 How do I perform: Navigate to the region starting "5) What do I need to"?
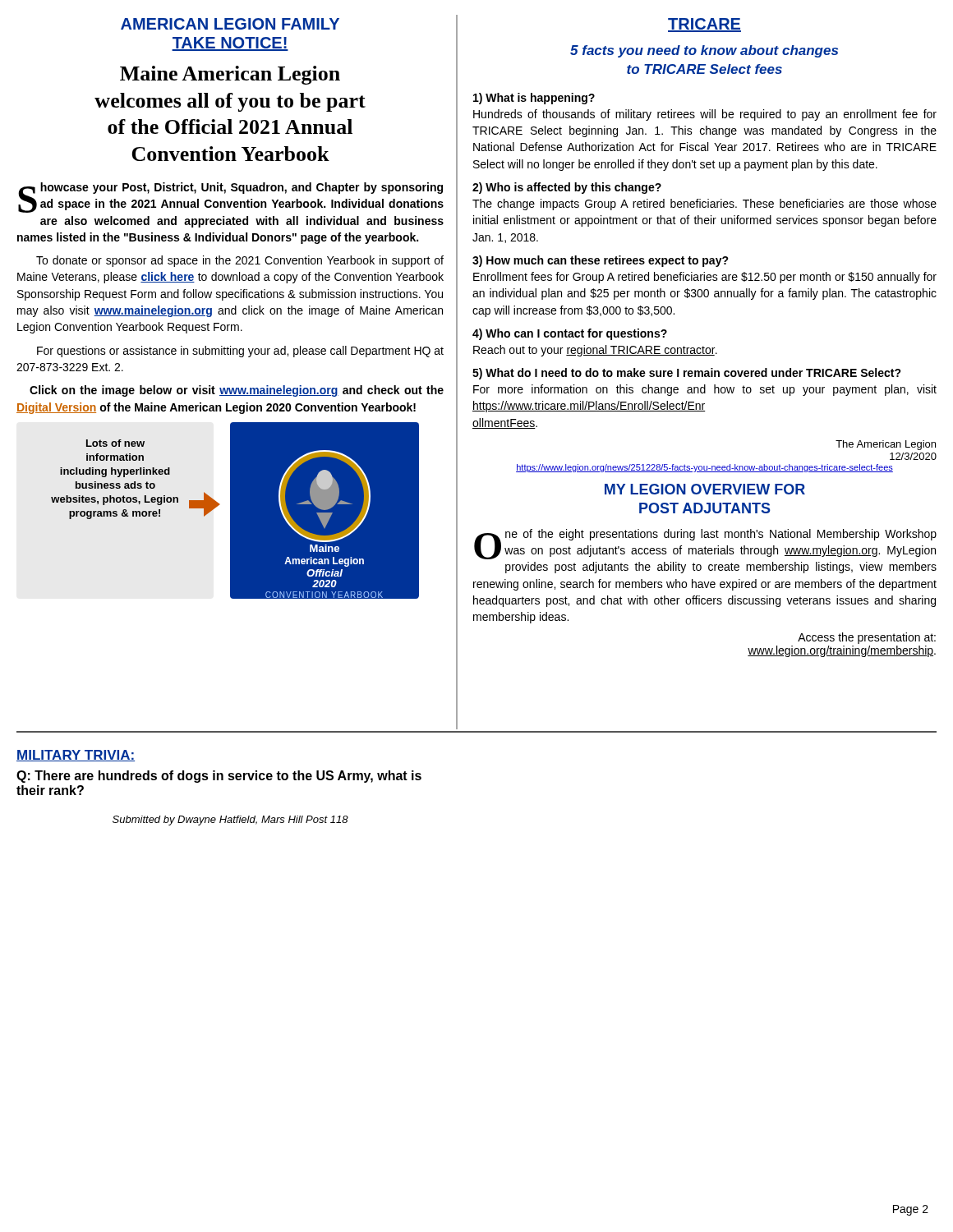[x=705, y=399]
